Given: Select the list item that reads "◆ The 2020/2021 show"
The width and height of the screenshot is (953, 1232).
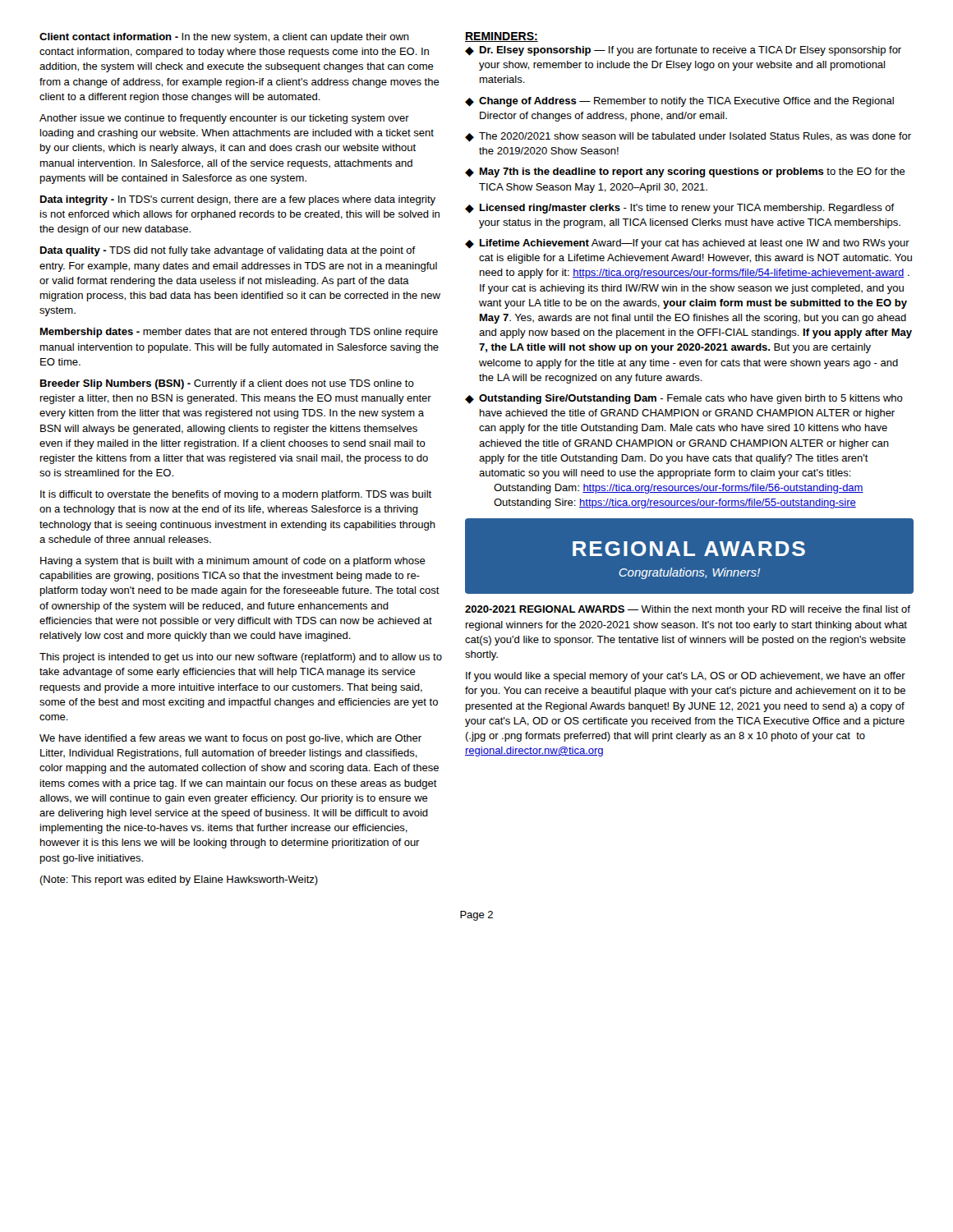Looking at the screenshot, I should [x=689, y=144].
